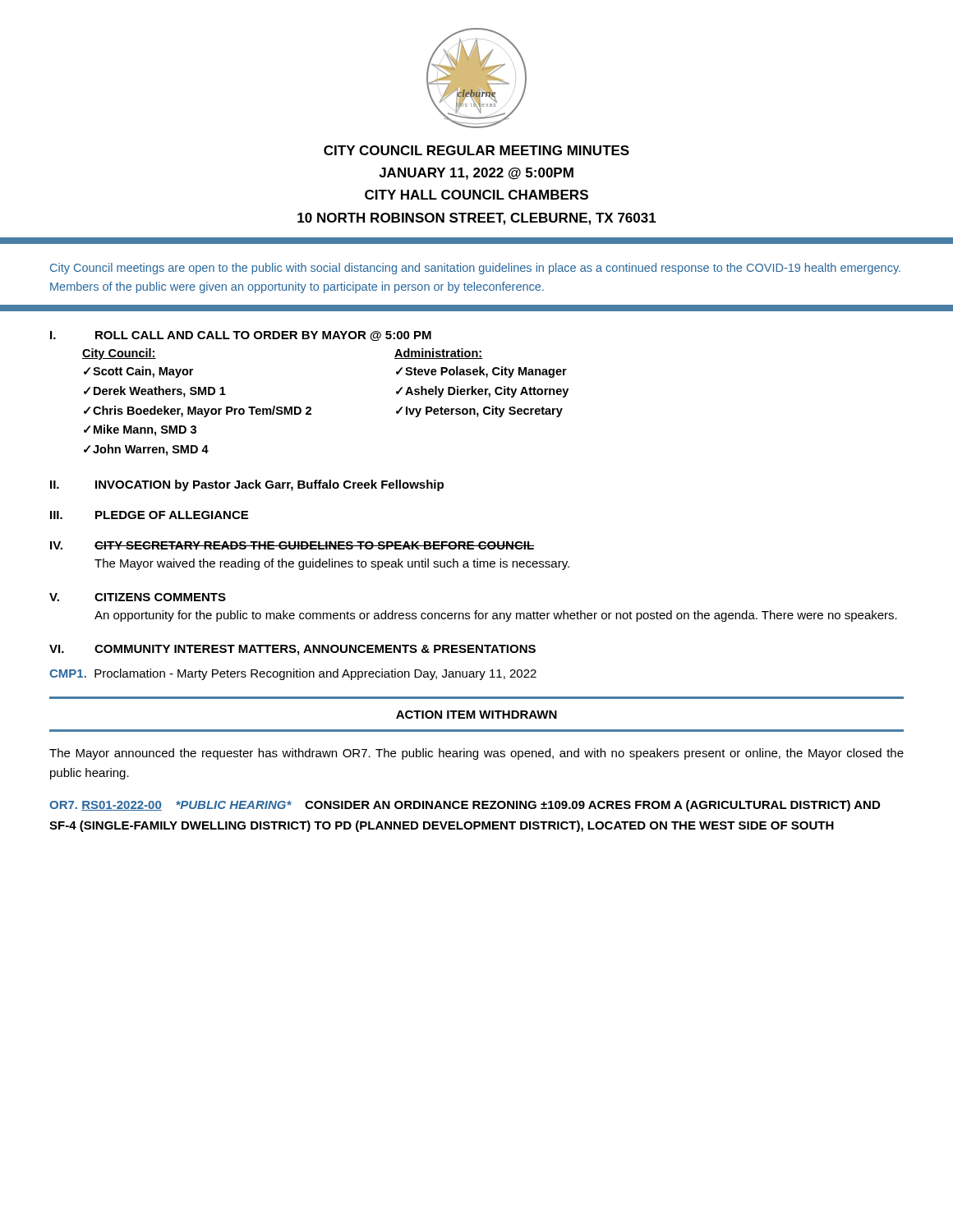Navigate to the text starting "Steve Polasek, City Manager"
The width and height of the screenshot is (953, 1232).
pos(486,371)
